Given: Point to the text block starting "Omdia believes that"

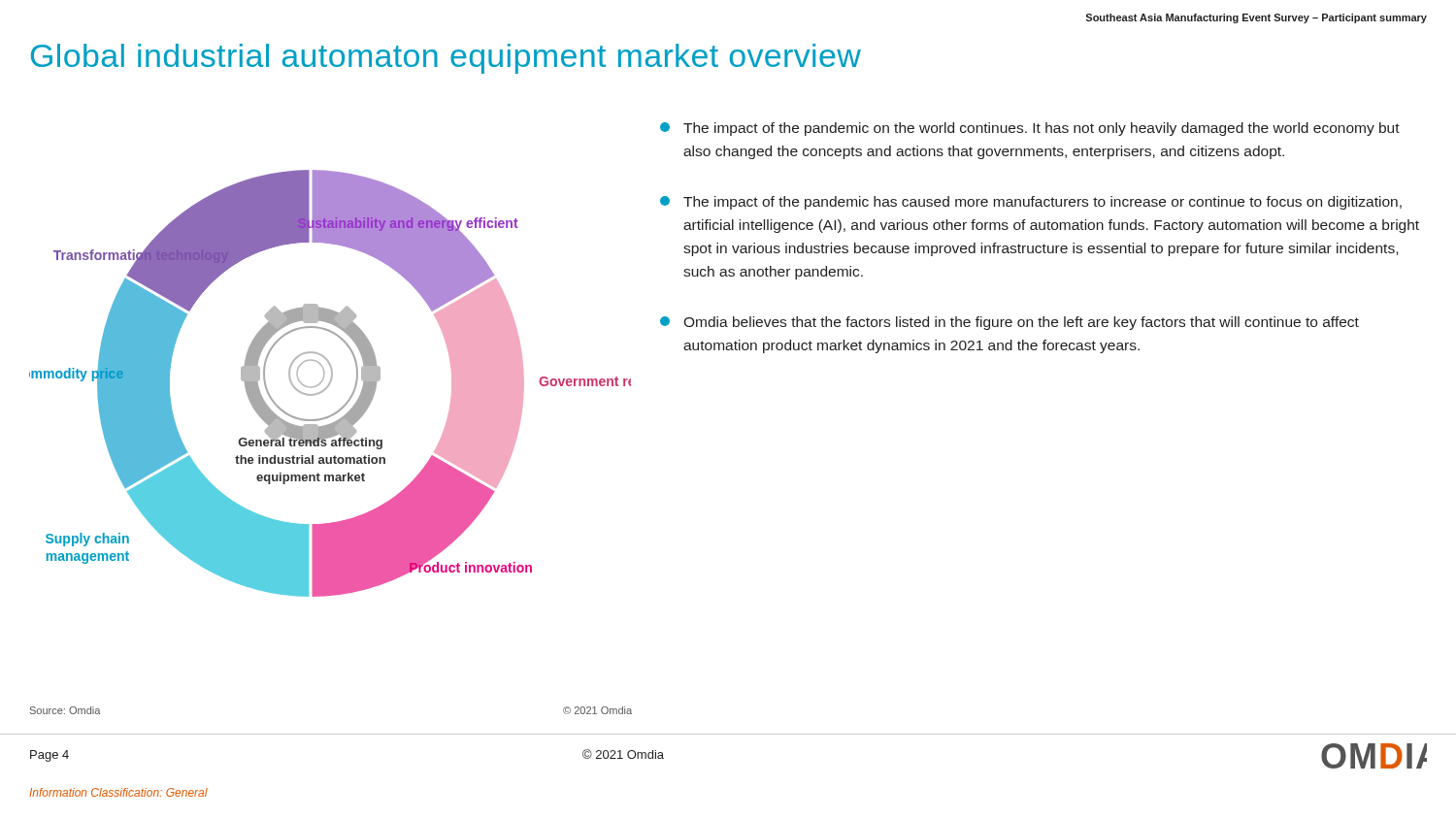Looking at the screenshot, I should coord(1043,334).
